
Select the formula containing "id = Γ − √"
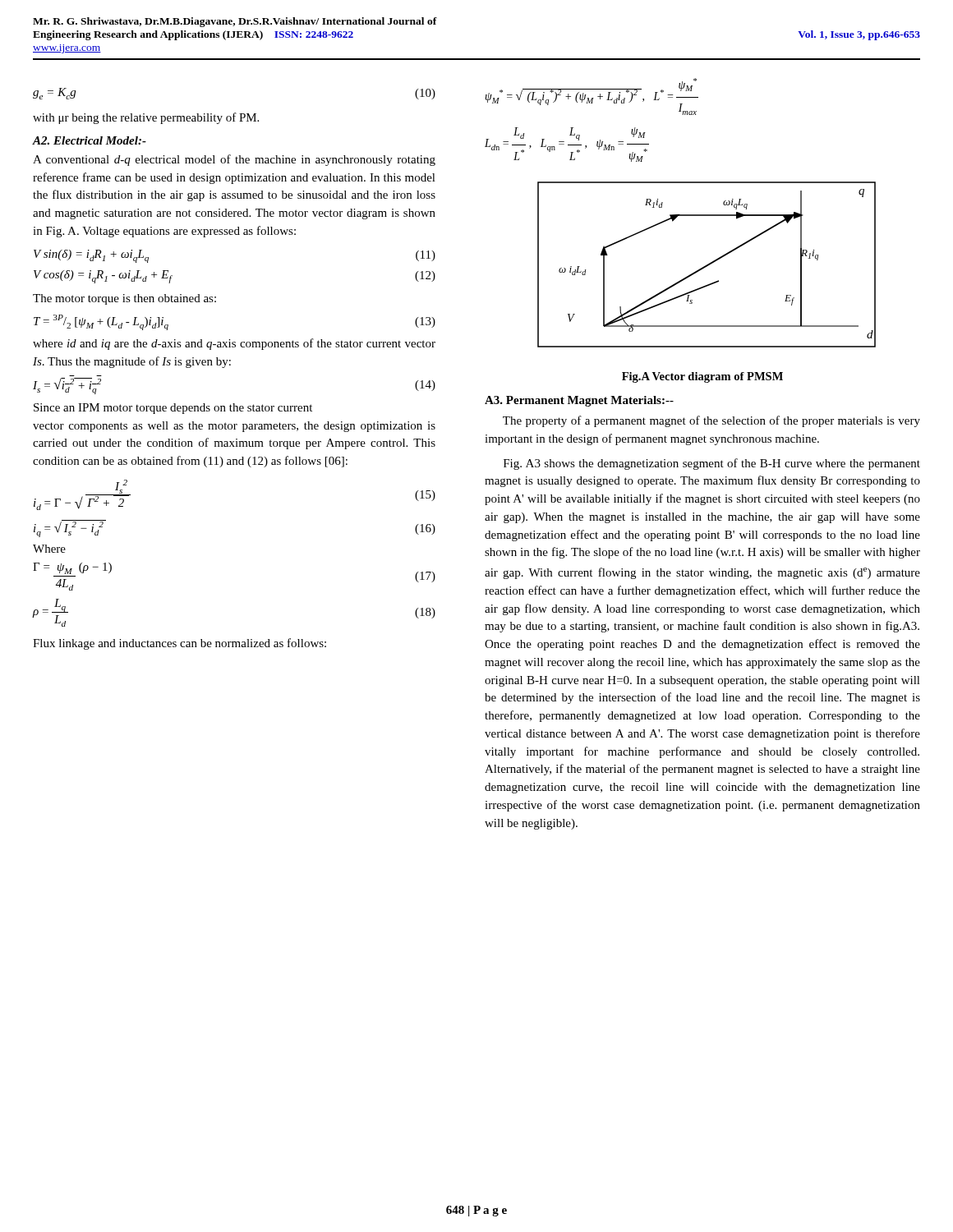(82, 497)
